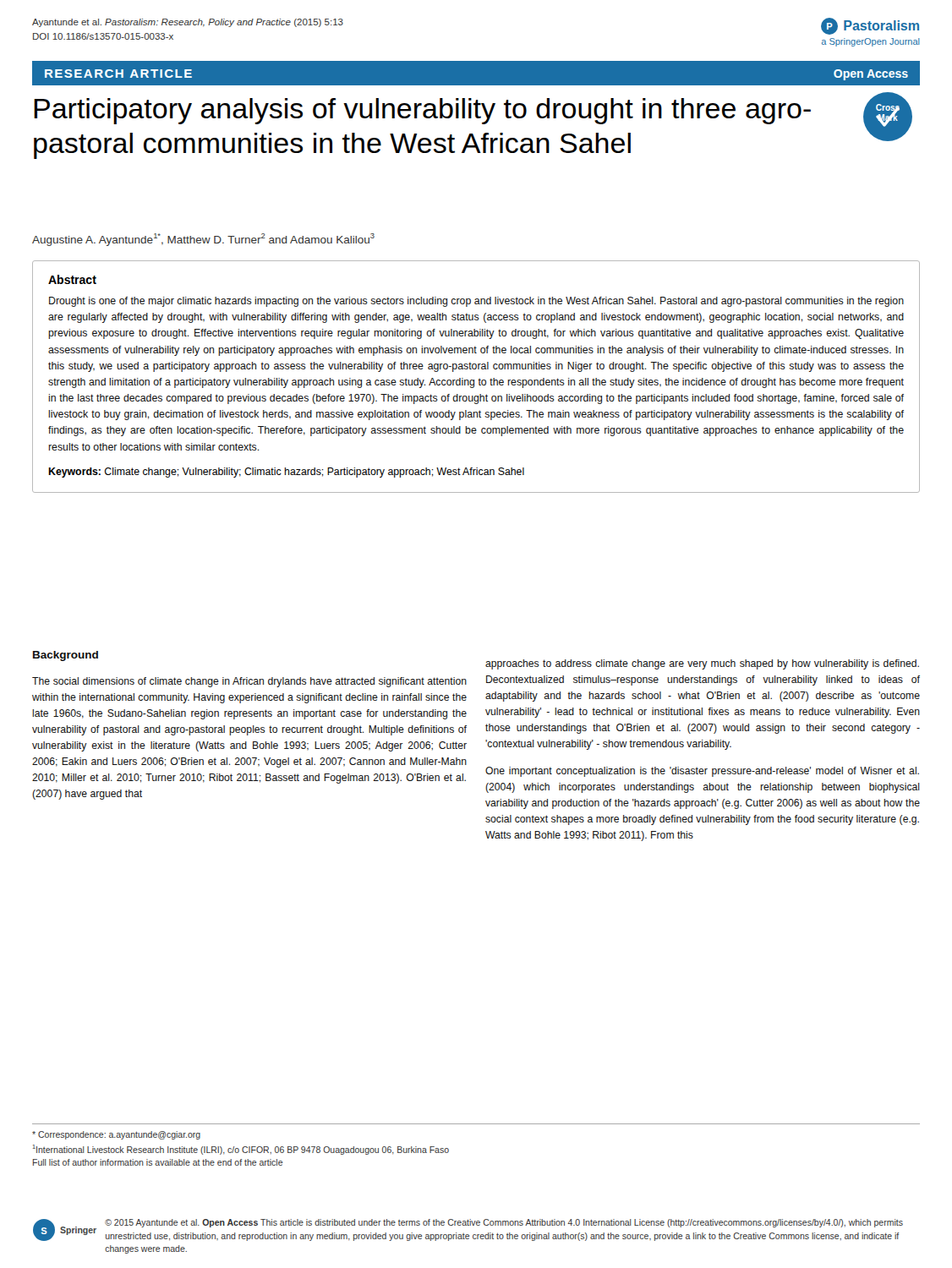952x1268 pixels.
Task: Find the text block containing "Abstract Drought is one of the major"
Action: tap(476, 376)
